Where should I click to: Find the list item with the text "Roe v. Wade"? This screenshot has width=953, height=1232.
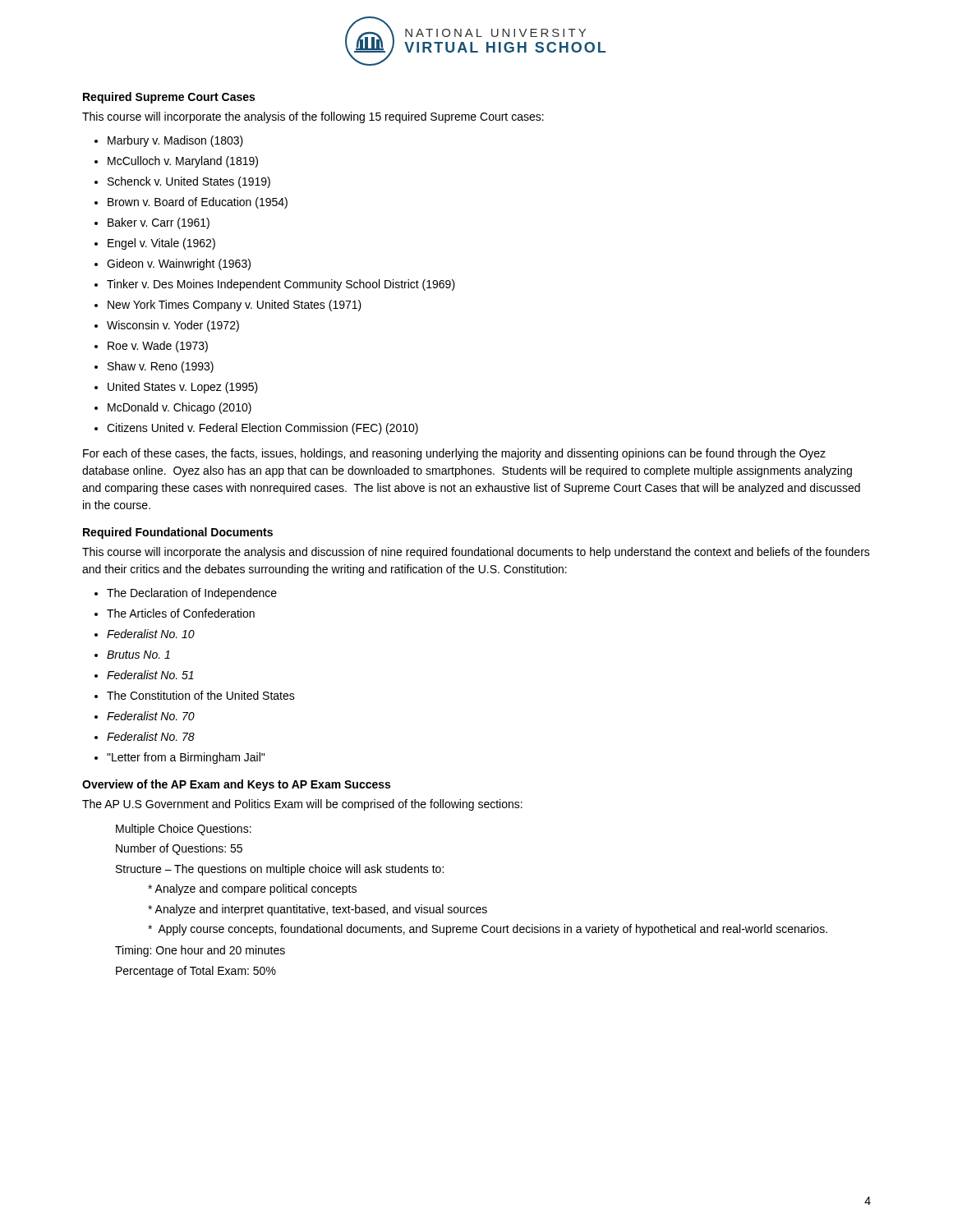[x=158, y=346]
